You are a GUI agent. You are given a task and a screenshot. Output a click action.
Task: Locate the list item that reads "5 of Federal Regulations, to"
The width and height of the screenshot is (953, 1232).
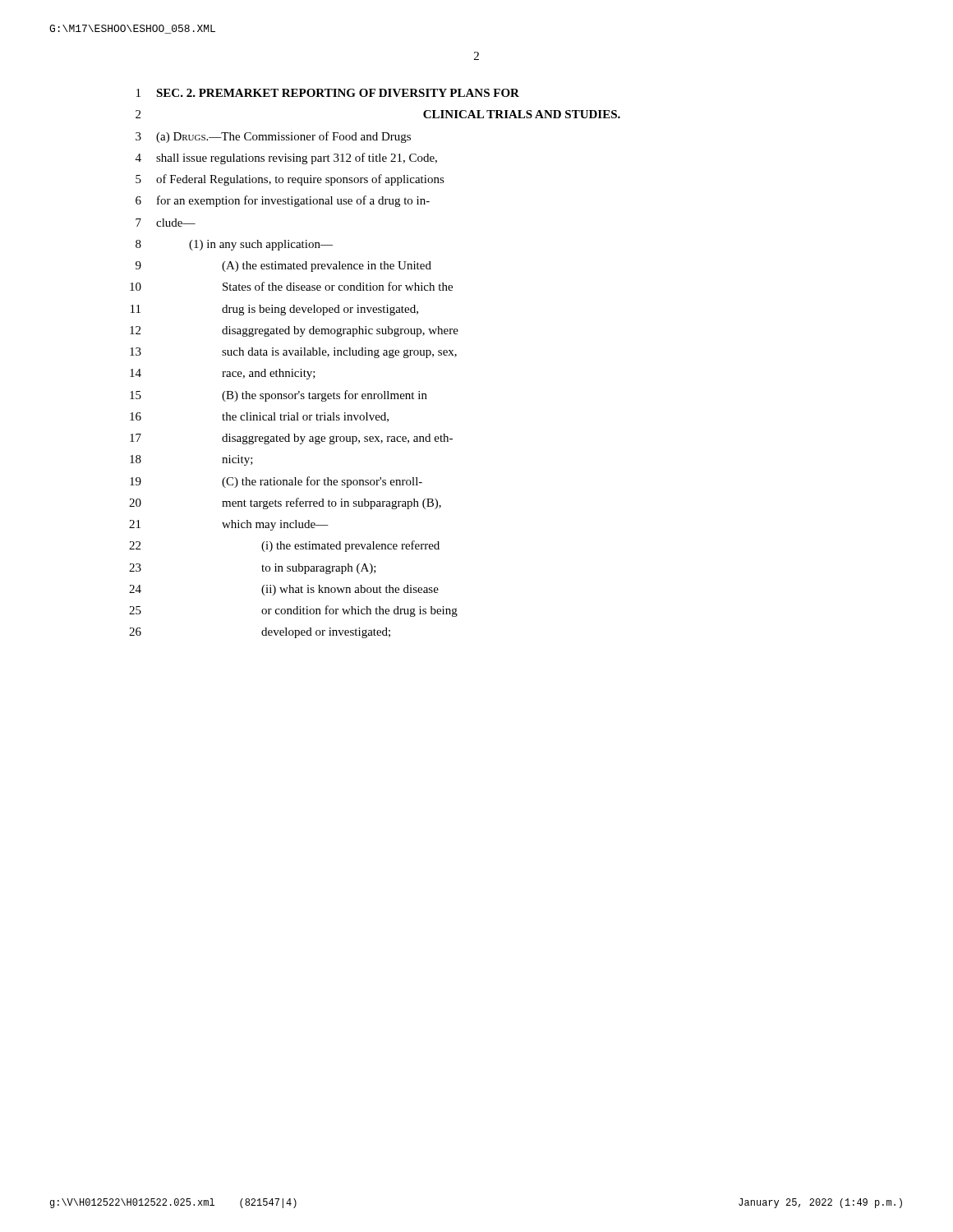coord(290,180)
